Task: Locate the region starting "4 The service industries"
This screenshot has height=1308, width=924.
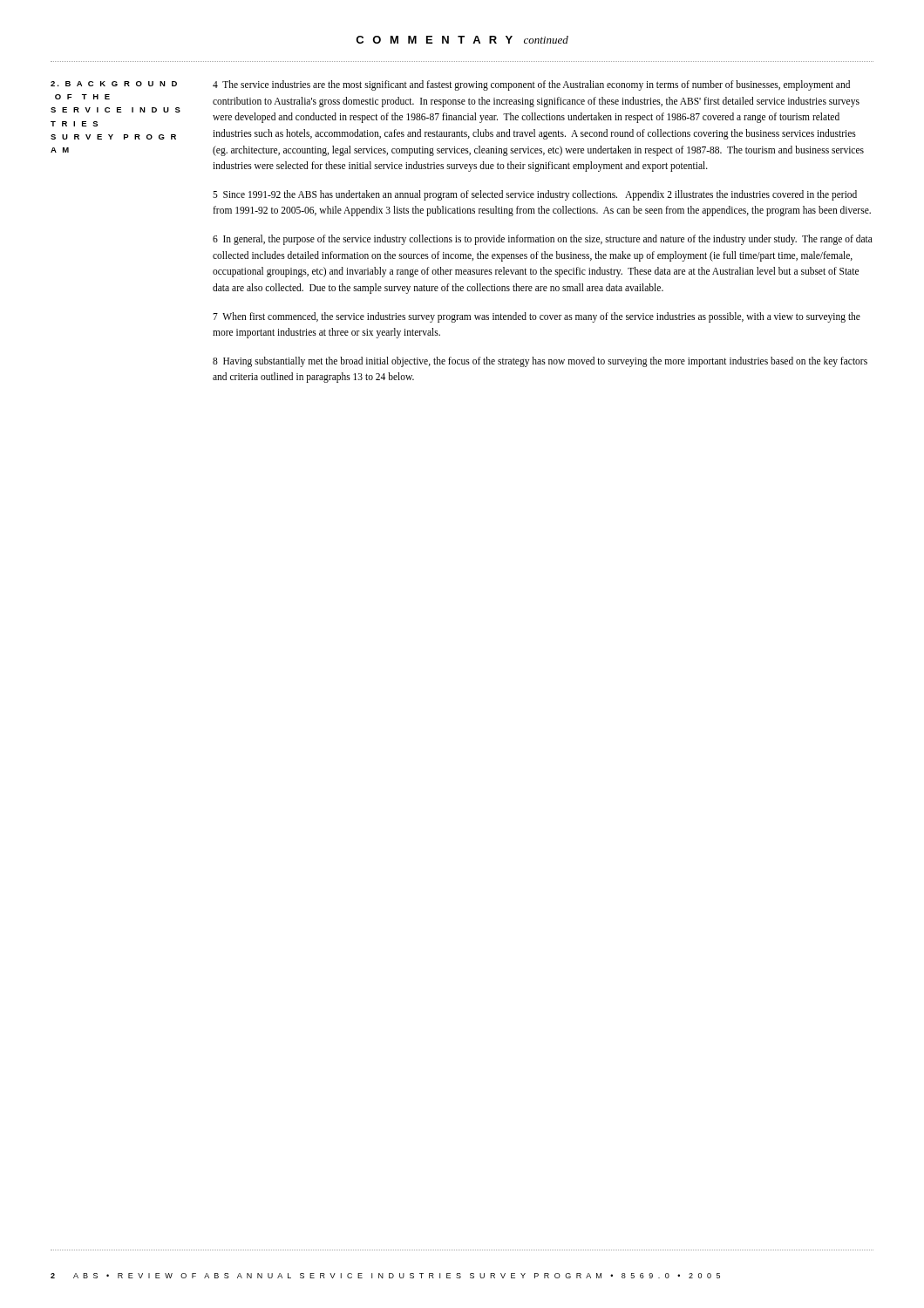Action: point(538,125)
